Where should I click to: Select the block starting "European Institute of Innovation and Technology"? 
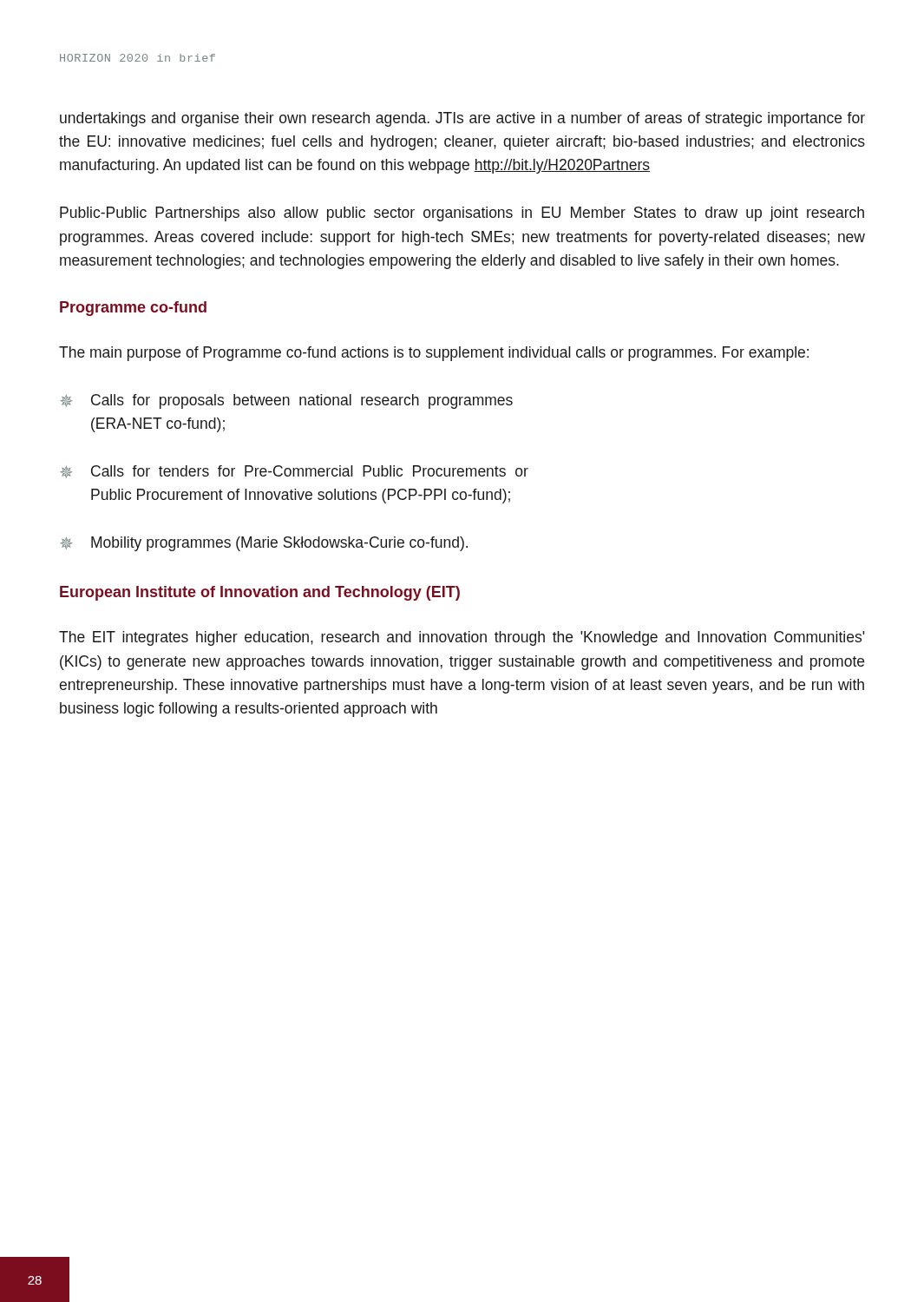[260, 592]
